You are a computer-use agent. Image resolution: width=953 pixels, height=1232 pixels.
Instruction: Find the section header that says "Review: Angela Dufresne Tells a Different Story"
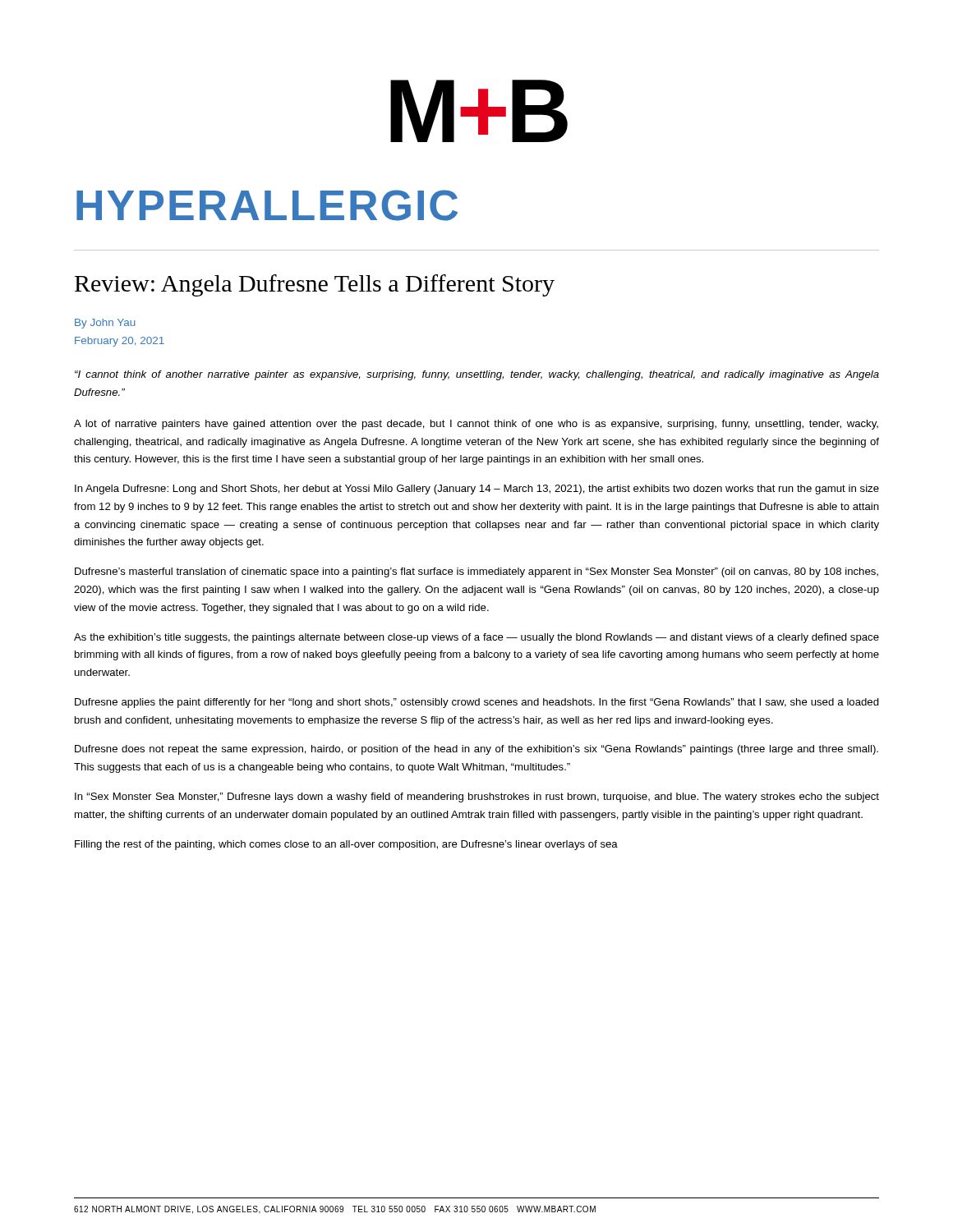[314, 283]
